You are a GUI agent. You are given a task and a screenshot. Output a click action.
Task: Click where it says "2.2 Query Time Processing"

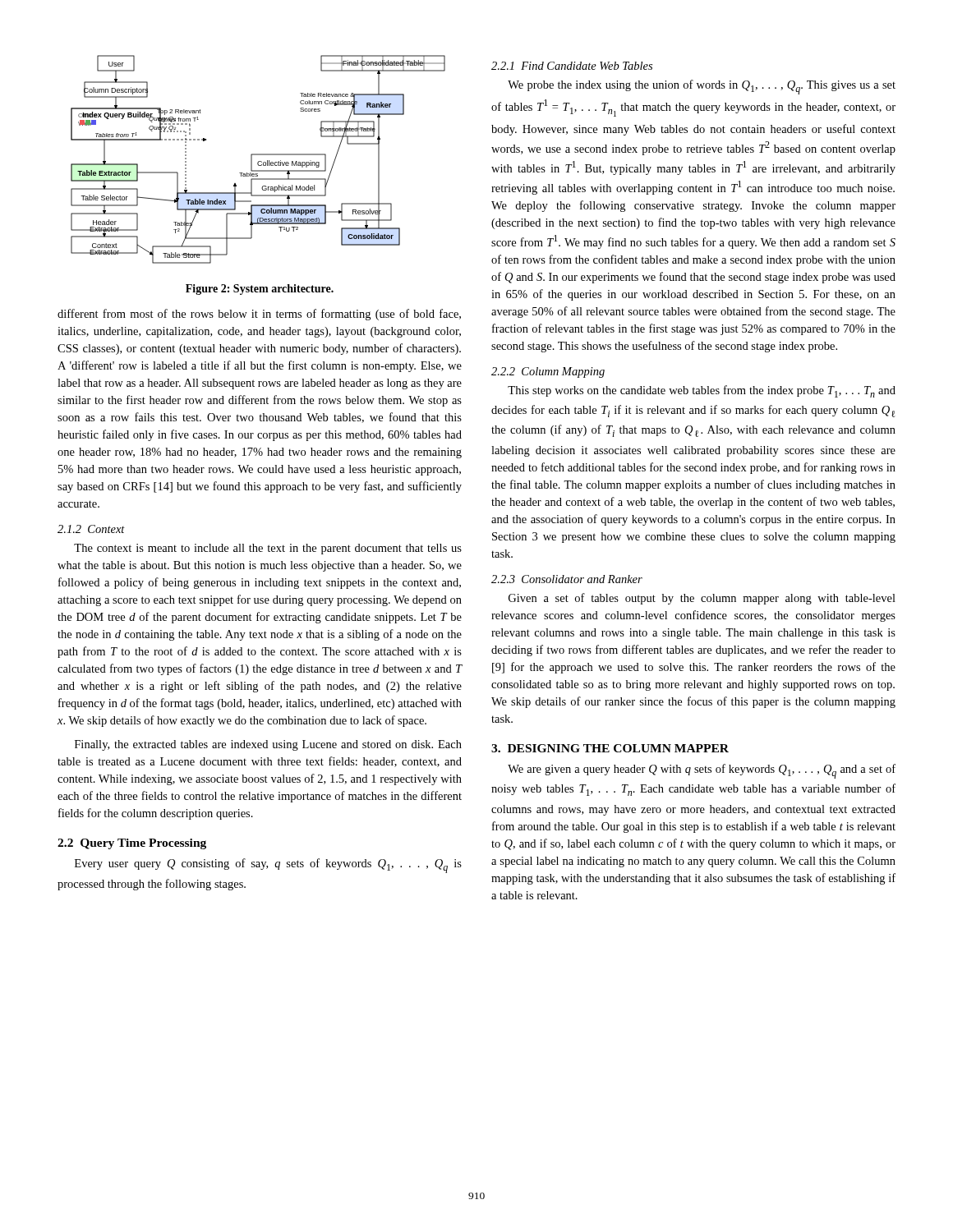tap(132, 843)
